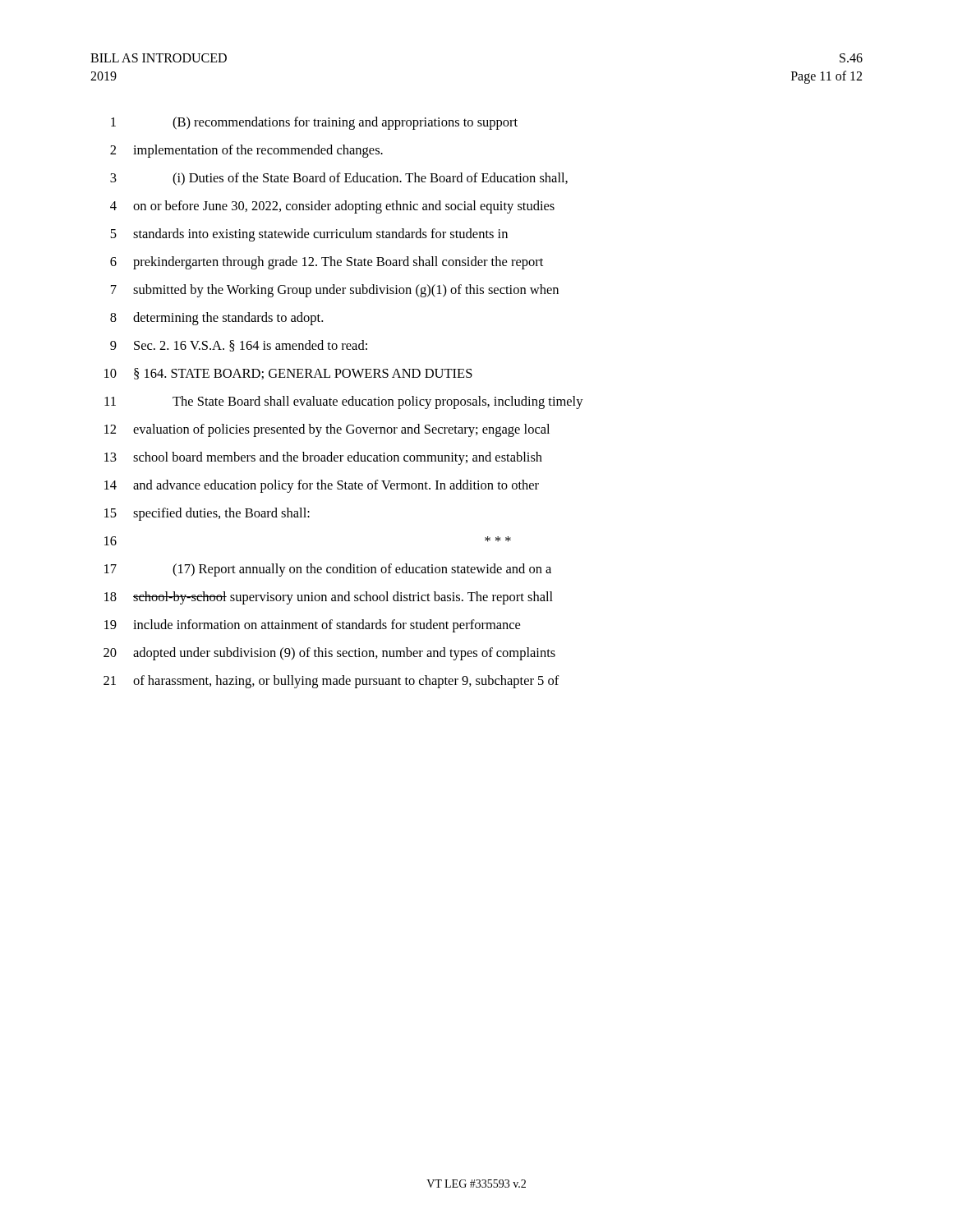Navigate to the element starting "16 * * *"

tap(476, 541)
